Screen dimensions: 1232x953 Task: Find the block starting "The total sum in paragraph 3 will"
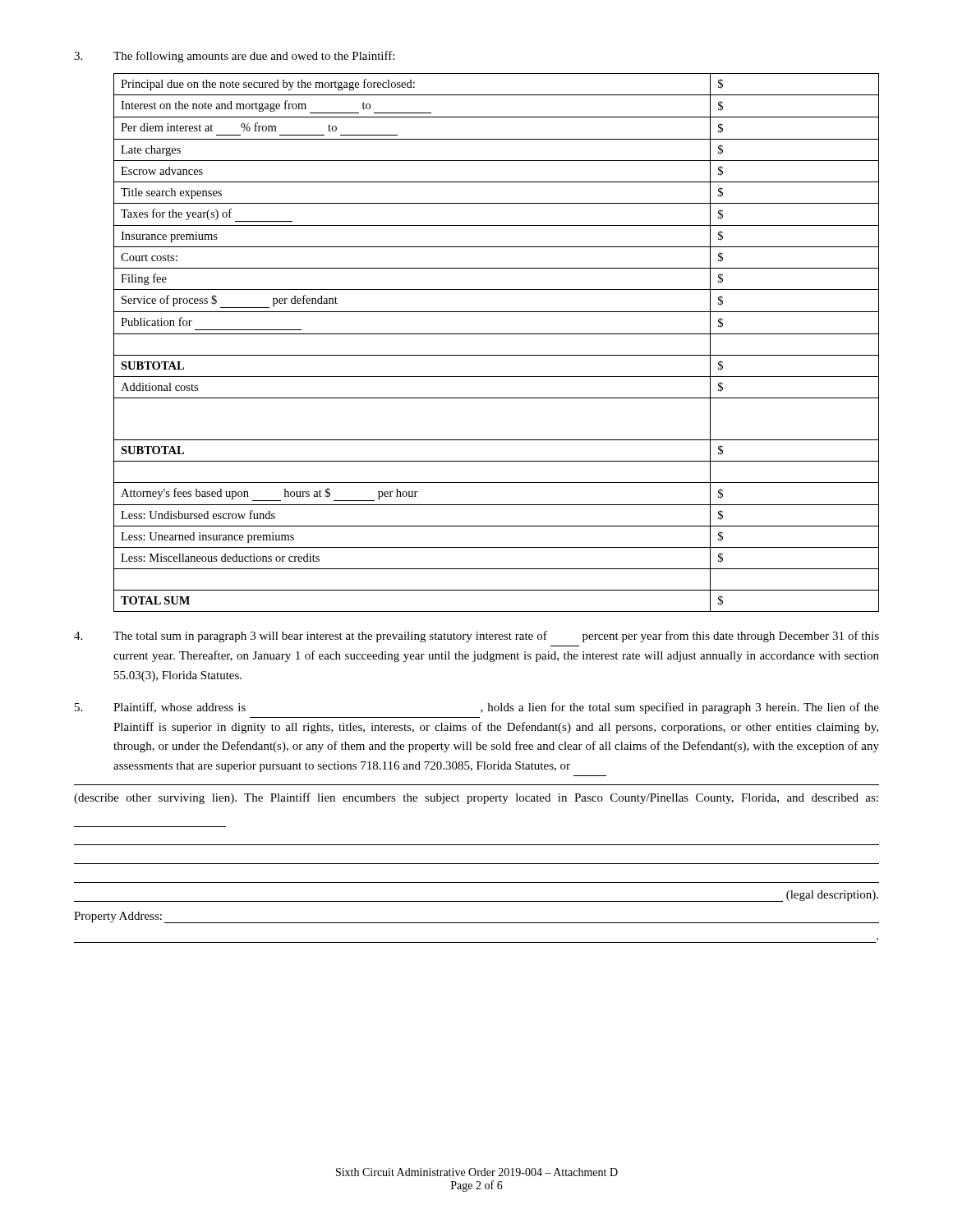[476, 656]
